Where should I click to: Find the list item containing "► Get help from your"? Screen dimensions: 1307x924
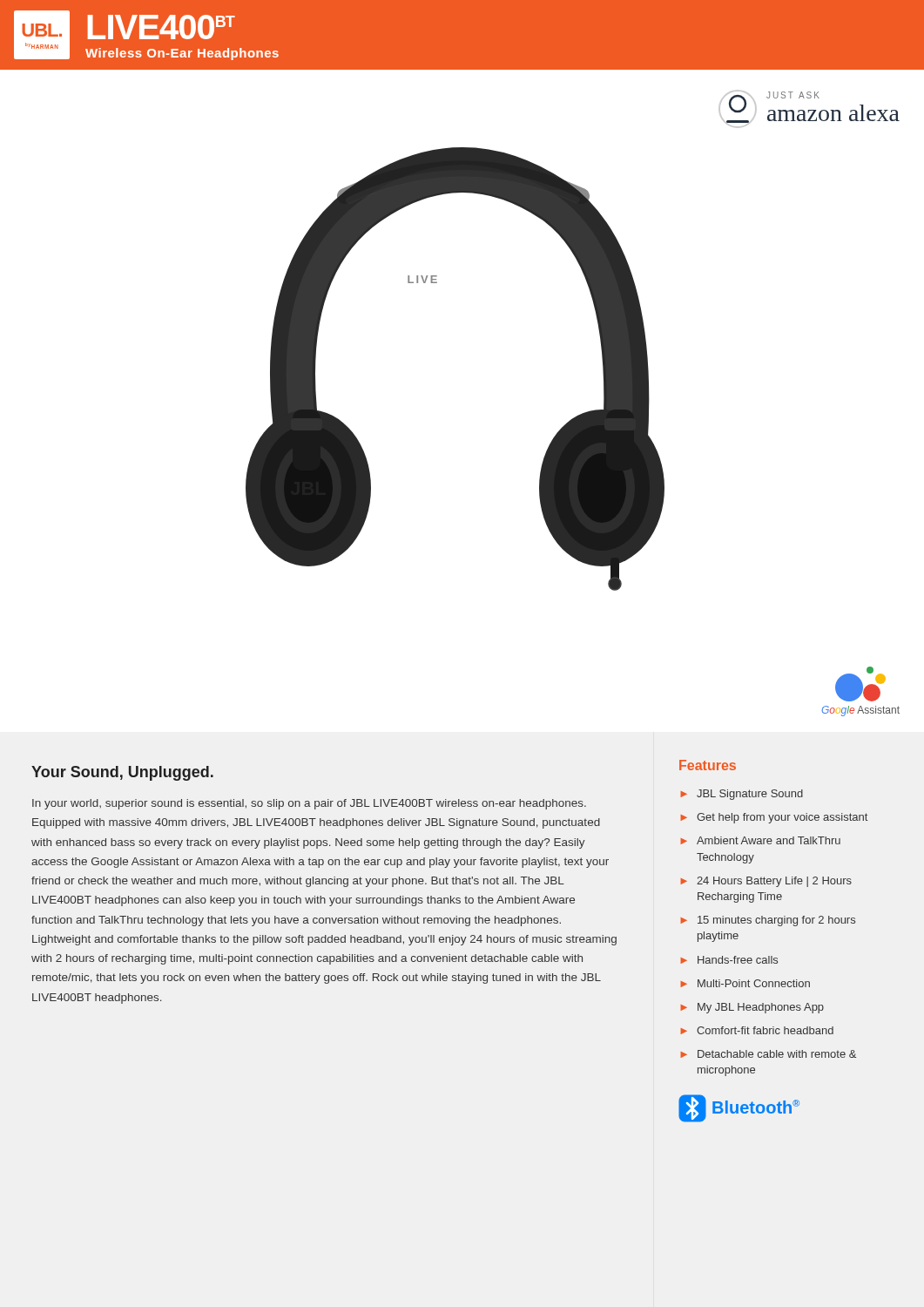pos(773,818)
